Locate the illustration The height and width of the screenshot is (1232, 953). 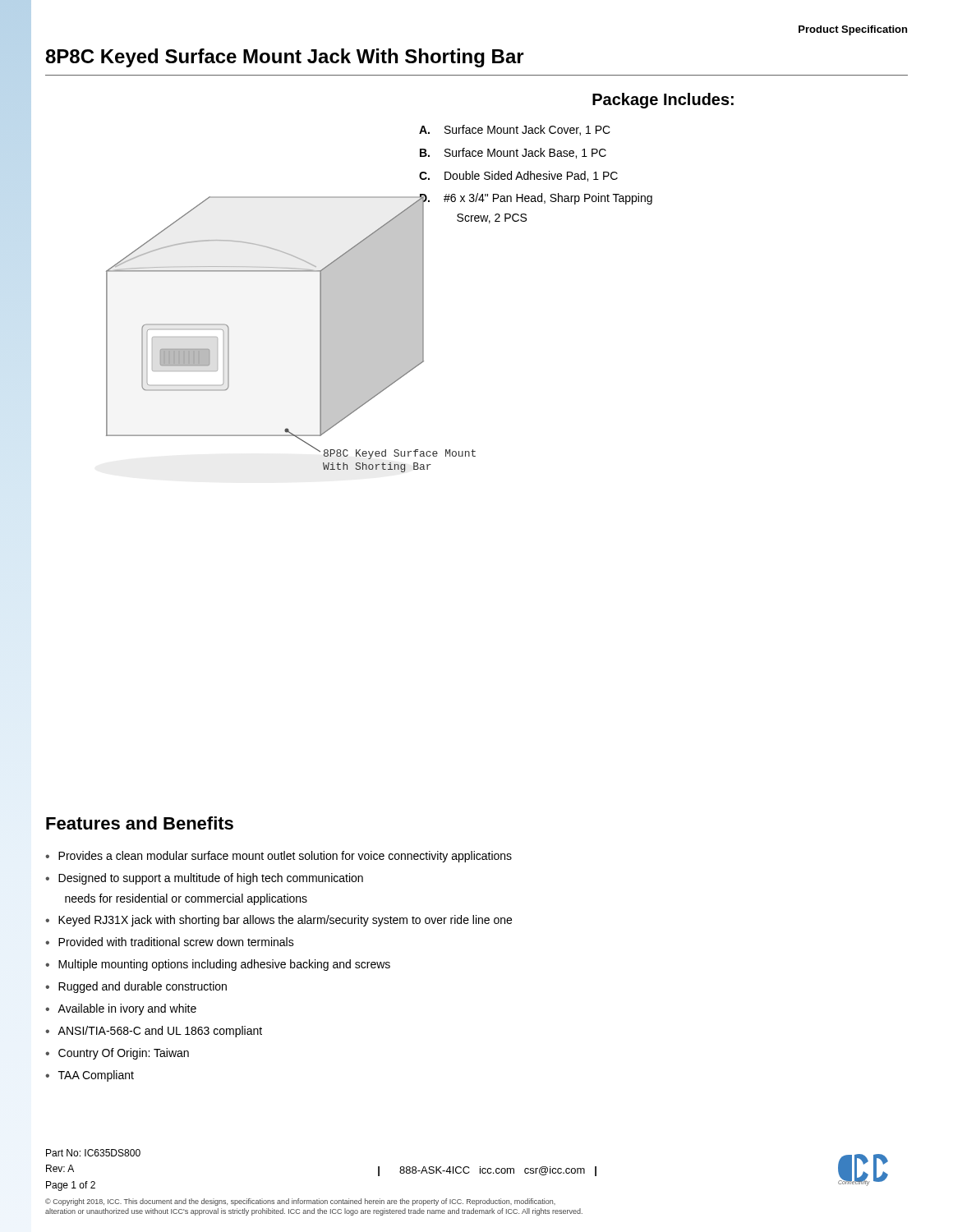tap(263, 304)
